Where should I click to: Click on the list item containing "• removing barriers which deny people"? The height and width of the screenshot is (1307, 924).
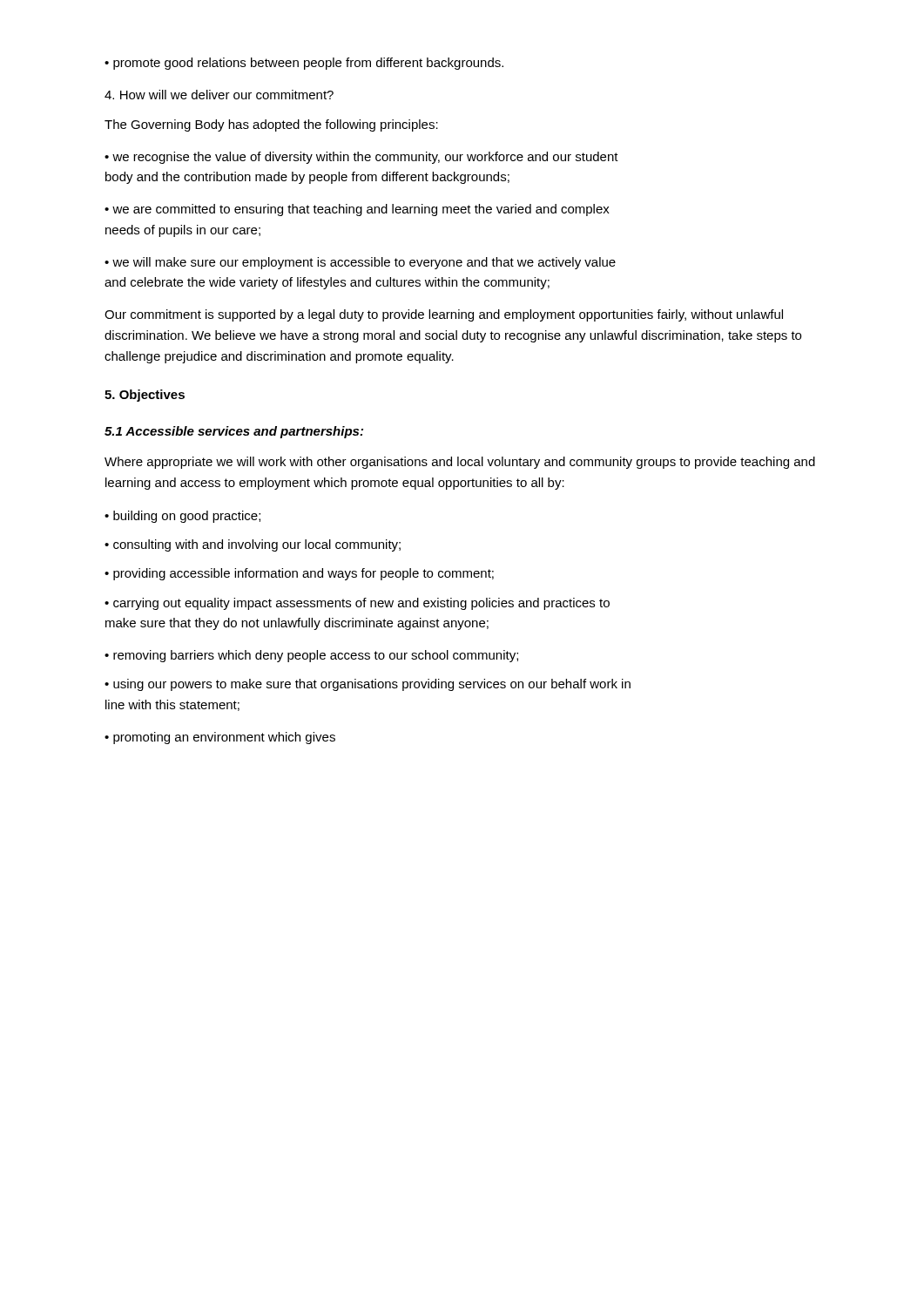(x=312, y=655)
